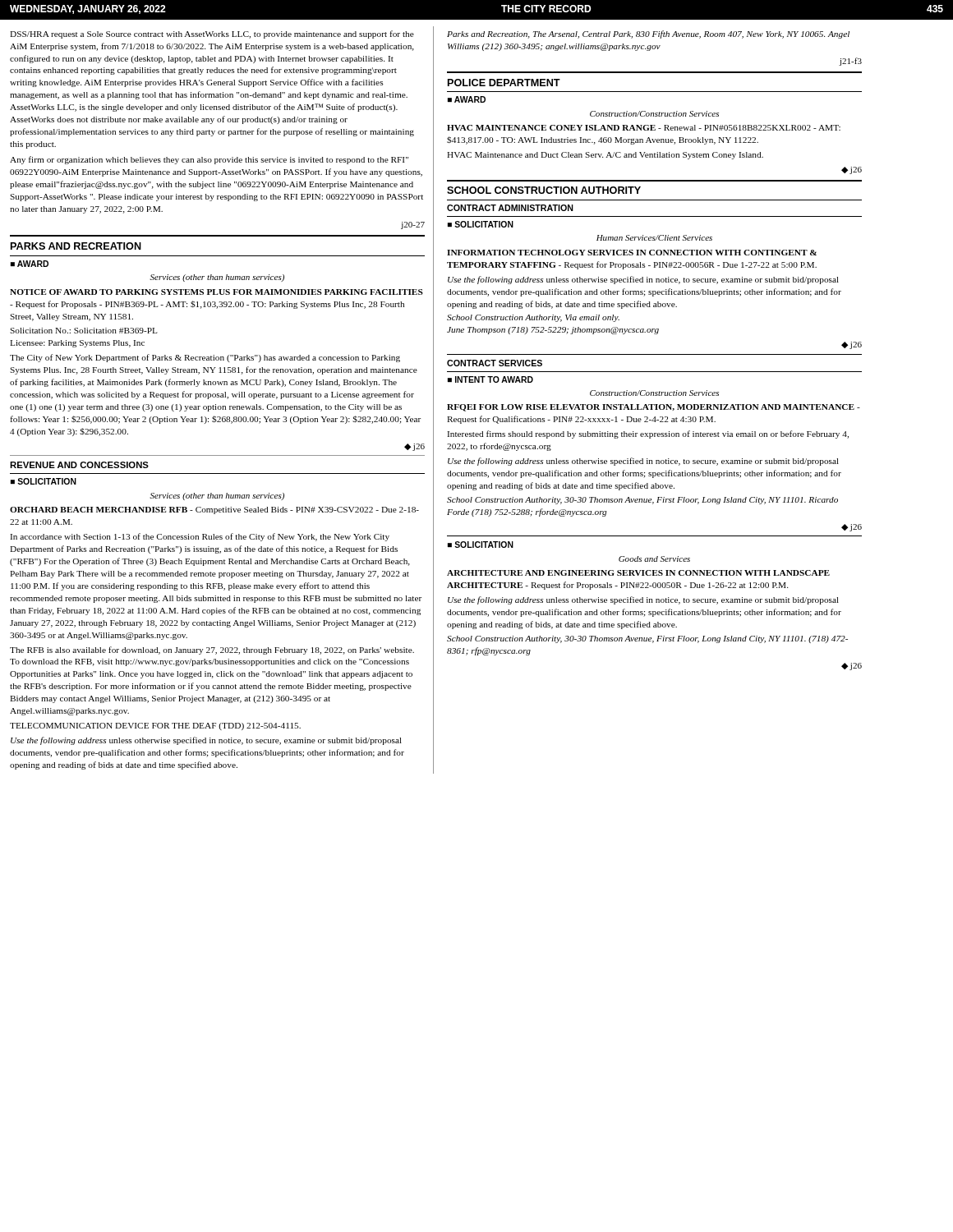Navigate to the block starting "In accordance with Section 1-13 of the"

(x=217, y=586)
